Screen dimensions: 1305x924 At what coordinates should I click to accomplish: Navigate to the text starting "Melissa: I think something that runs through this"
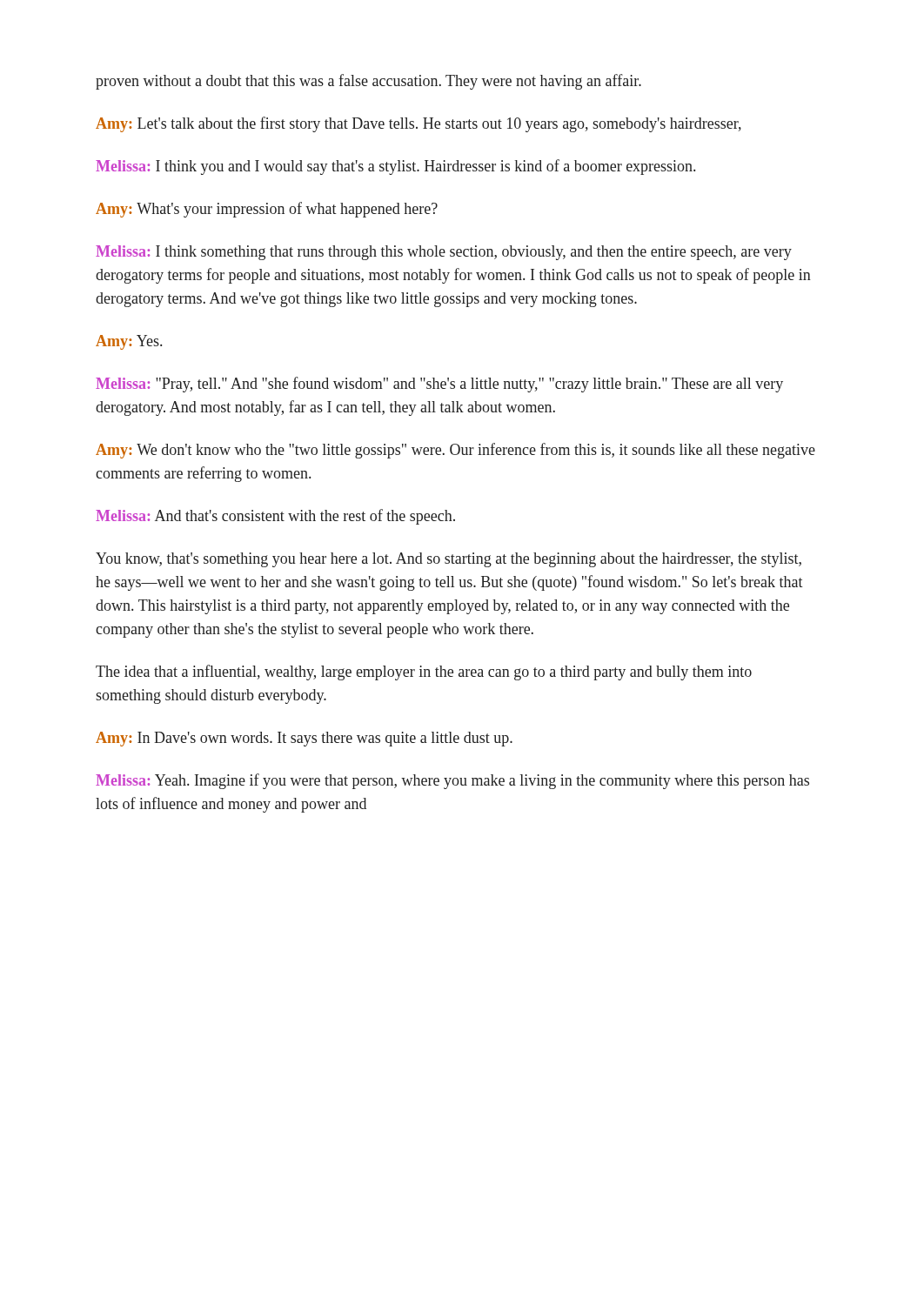[453, 275]
